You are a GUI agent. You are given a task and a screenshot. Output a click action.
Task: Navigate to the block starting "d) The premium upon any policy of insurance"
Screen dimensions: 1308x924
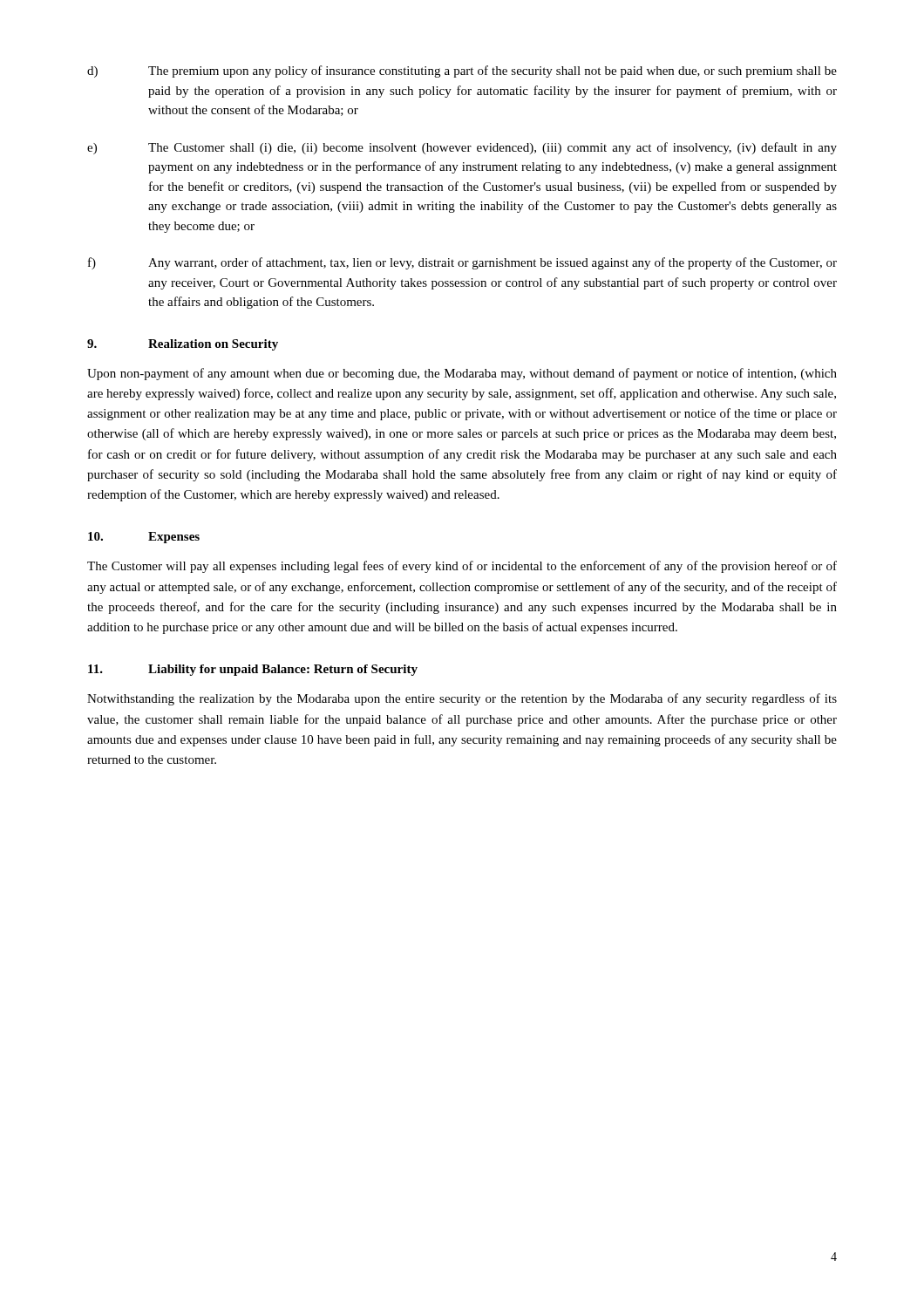[462, 91]
